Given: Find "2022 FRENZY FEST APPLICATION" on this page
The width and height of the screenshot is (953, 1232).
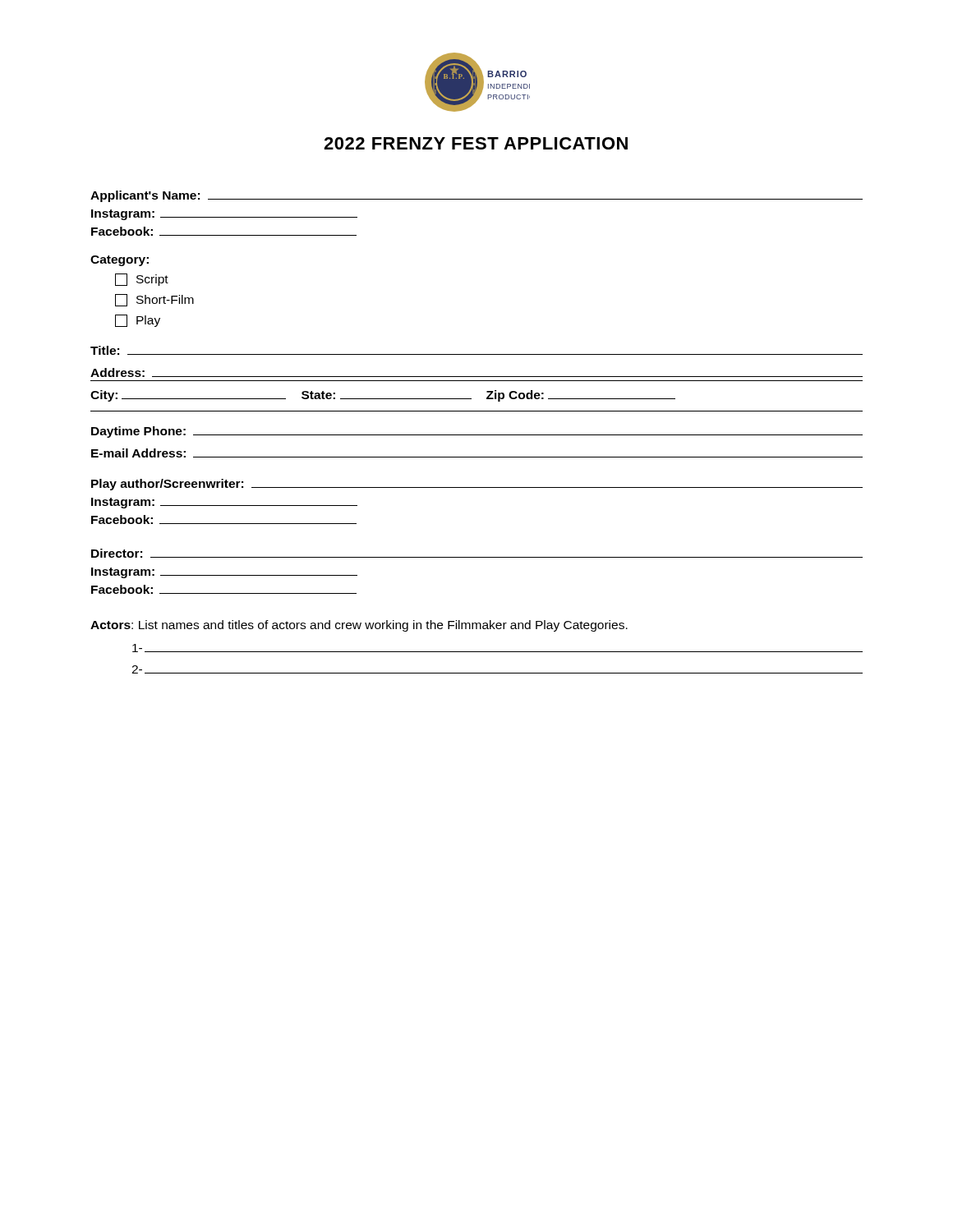Looking at the screenshot, I should point(476,143).
